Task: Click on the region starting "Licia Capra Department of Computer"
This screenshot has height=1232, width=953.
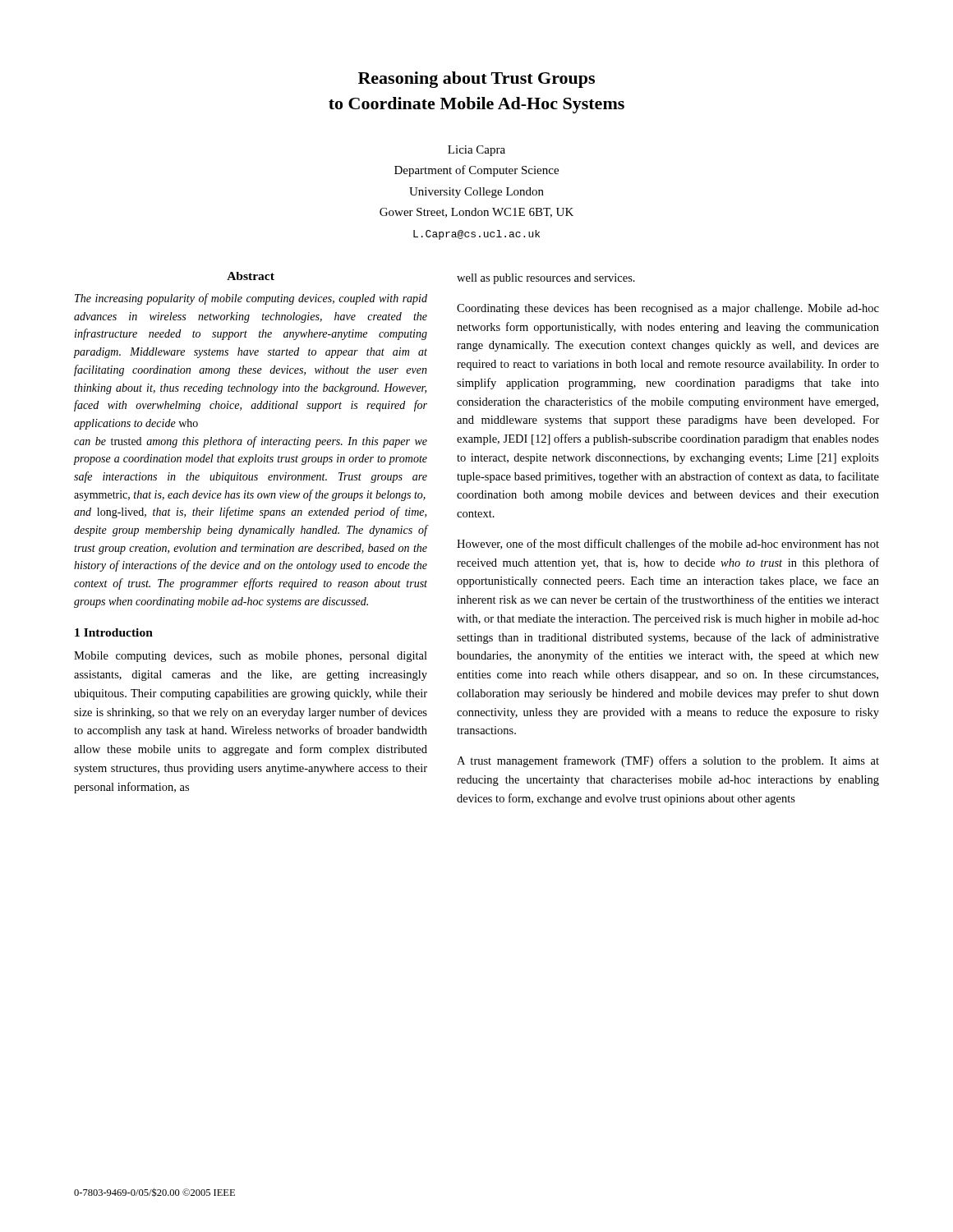Action: (x=476, y=191)
